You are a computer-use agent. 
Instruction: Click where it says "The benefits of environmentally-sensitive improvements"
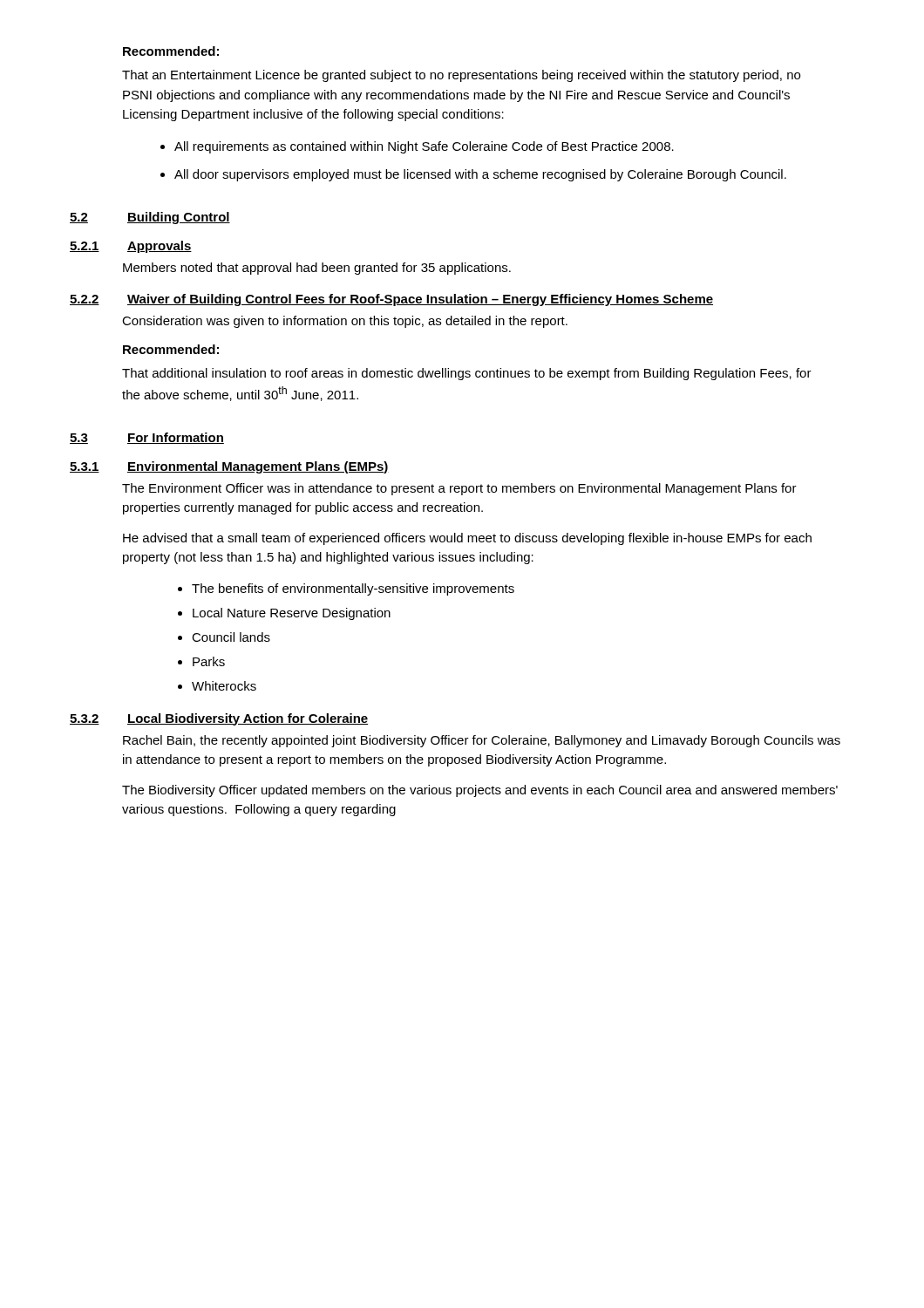pos(353,588)
